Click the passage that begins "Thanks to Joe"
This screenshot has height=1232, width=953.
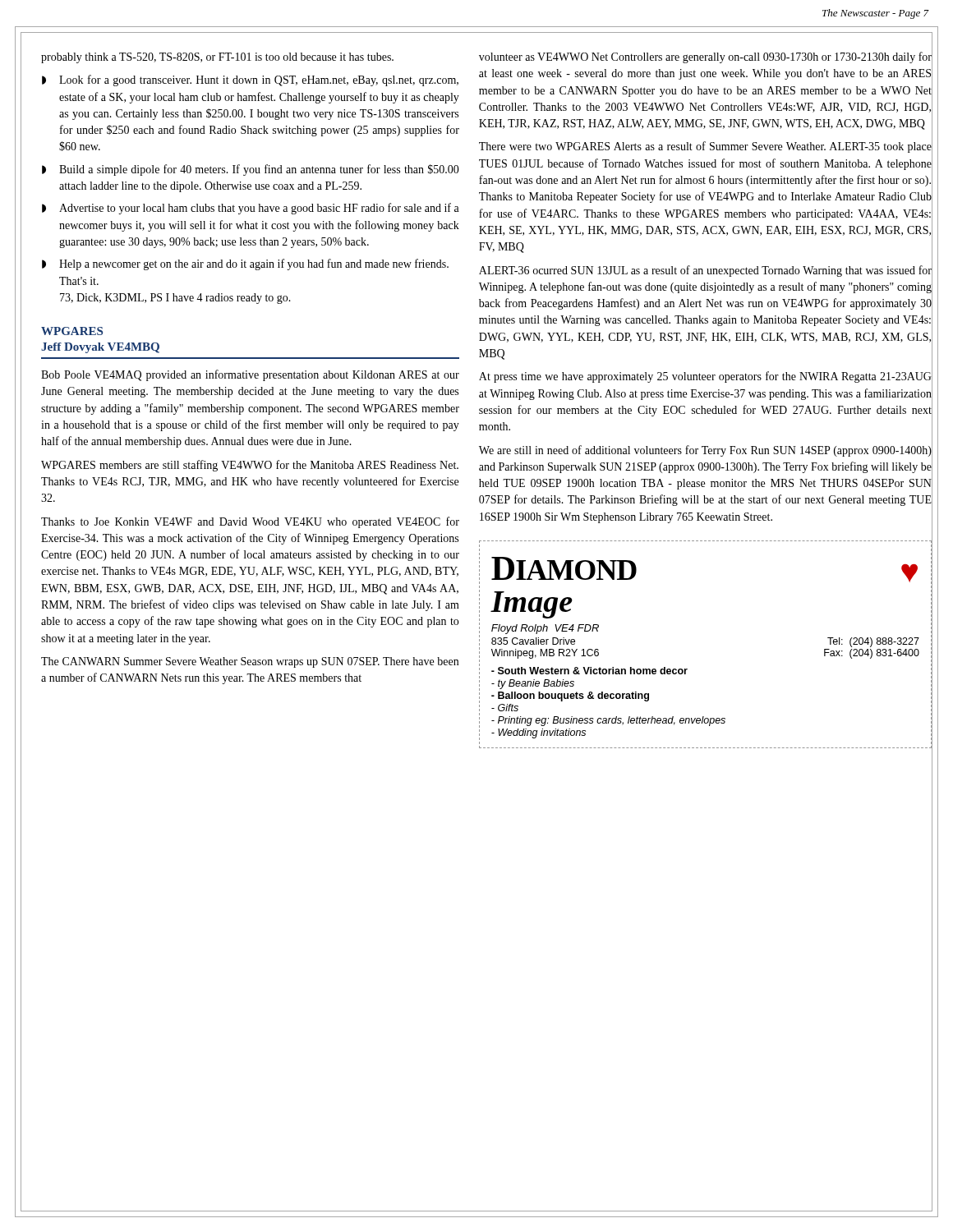(x=250, y=580)
